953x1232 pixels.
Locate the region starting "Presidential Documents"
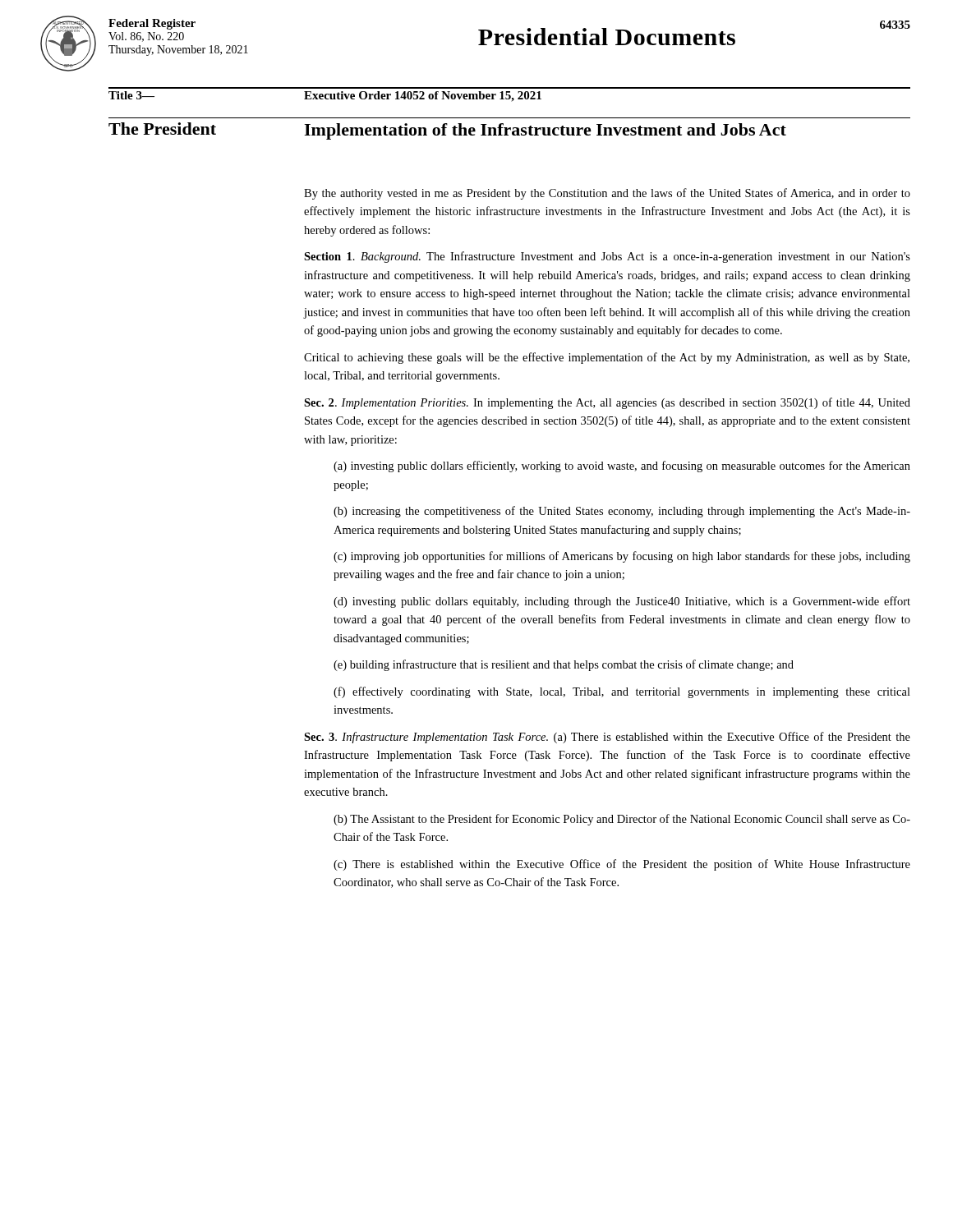(607, 37)
